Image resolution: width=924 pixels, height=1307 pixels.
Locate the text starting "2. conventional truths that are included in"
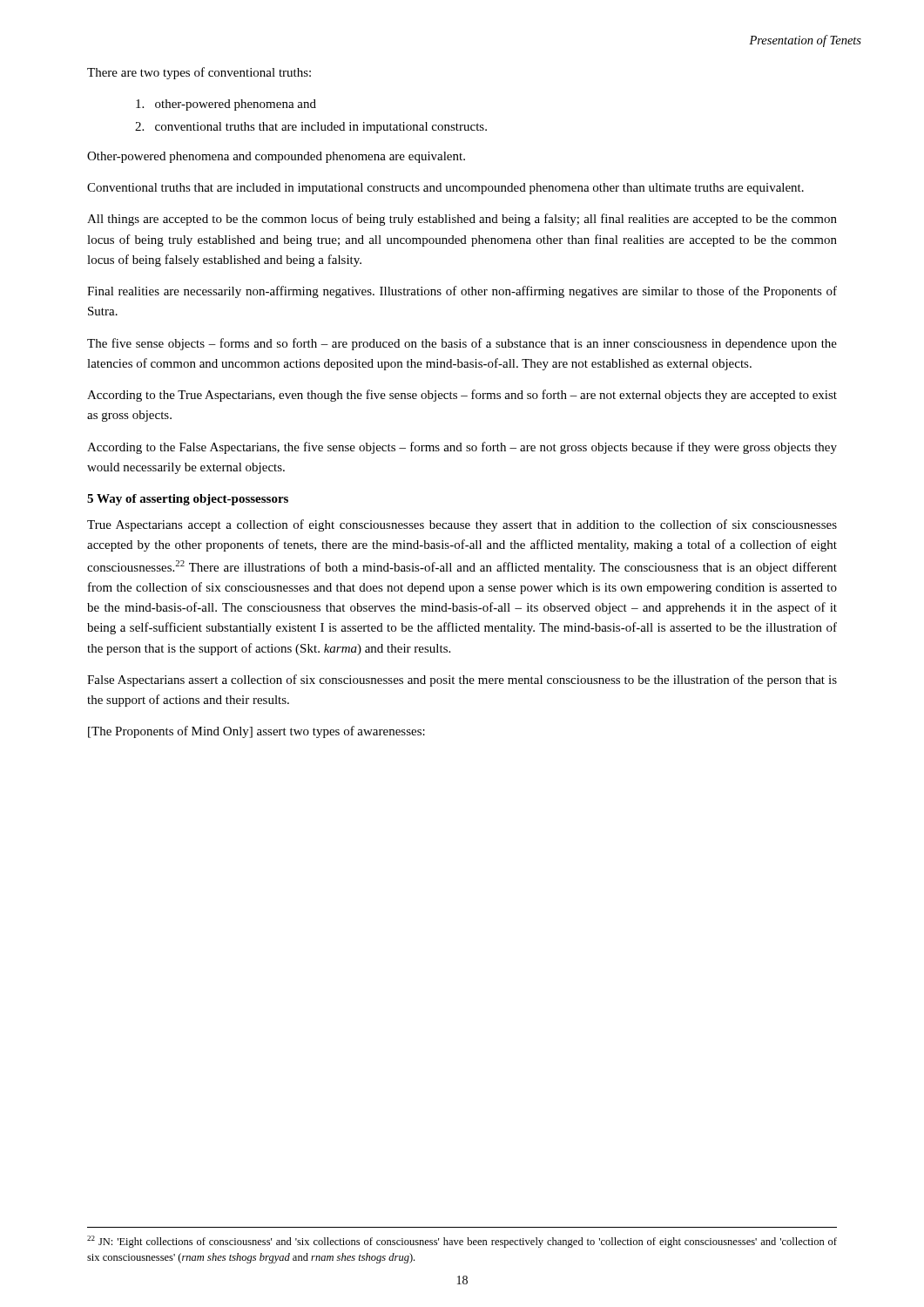(x=311, y=126)
